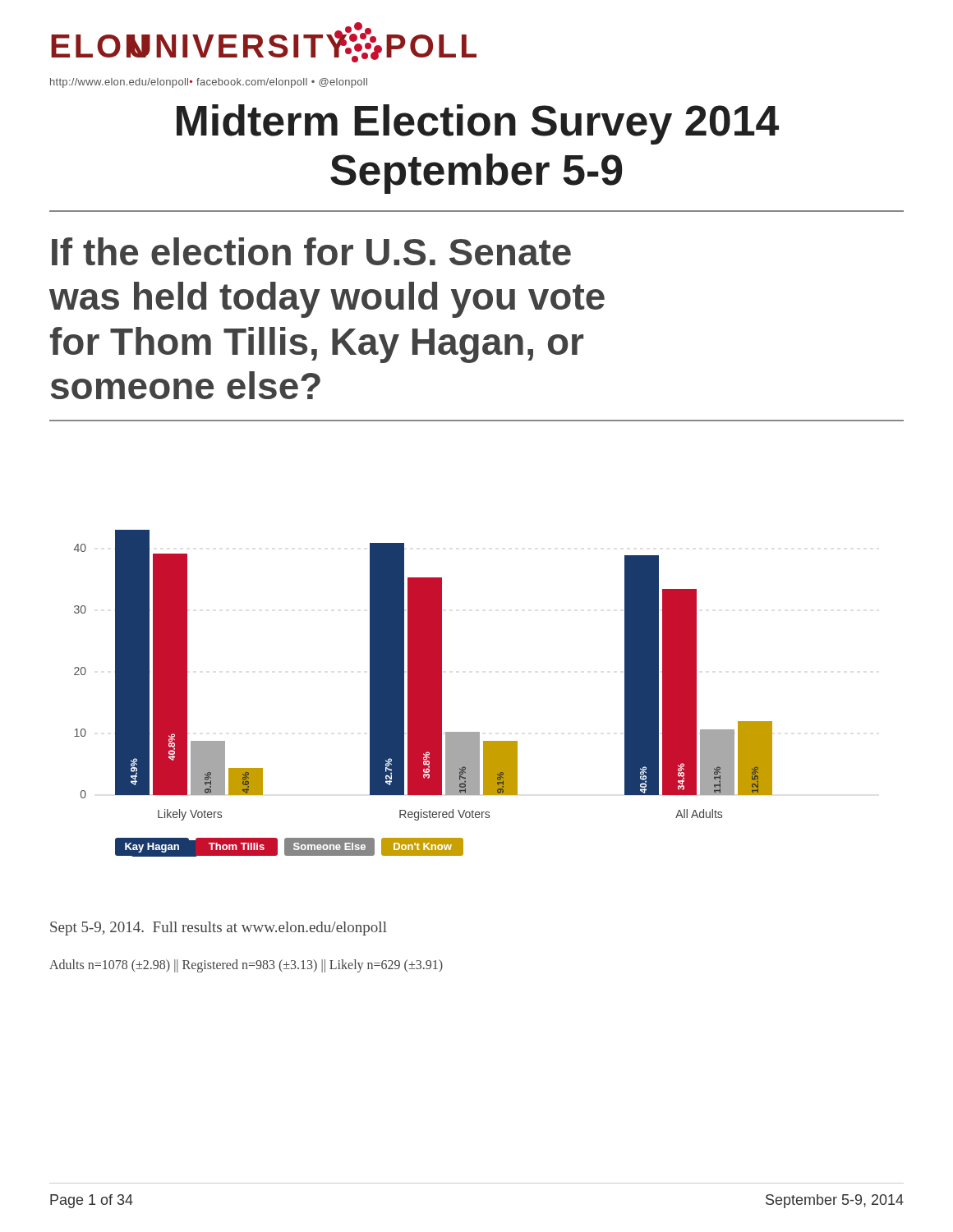Navigate to the element starting "Adults n=1078 (±2.98)"
Image resolution: width=953 pixels, height=1232 pixels.
coord(246,966)
